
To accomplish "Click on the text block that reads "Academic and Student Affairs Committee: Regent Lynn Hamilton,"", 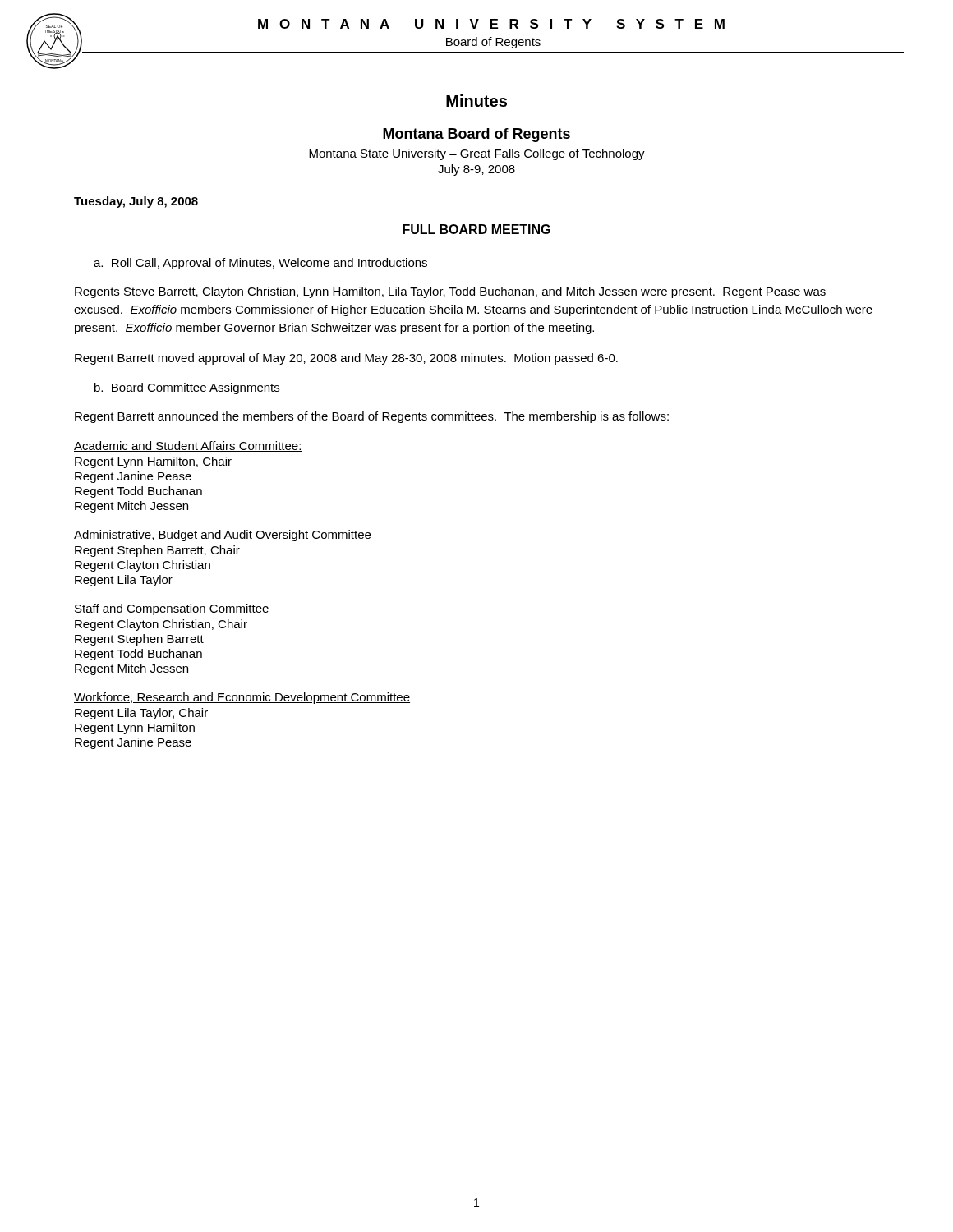I will pyautogui.click(x=188, y=446).
